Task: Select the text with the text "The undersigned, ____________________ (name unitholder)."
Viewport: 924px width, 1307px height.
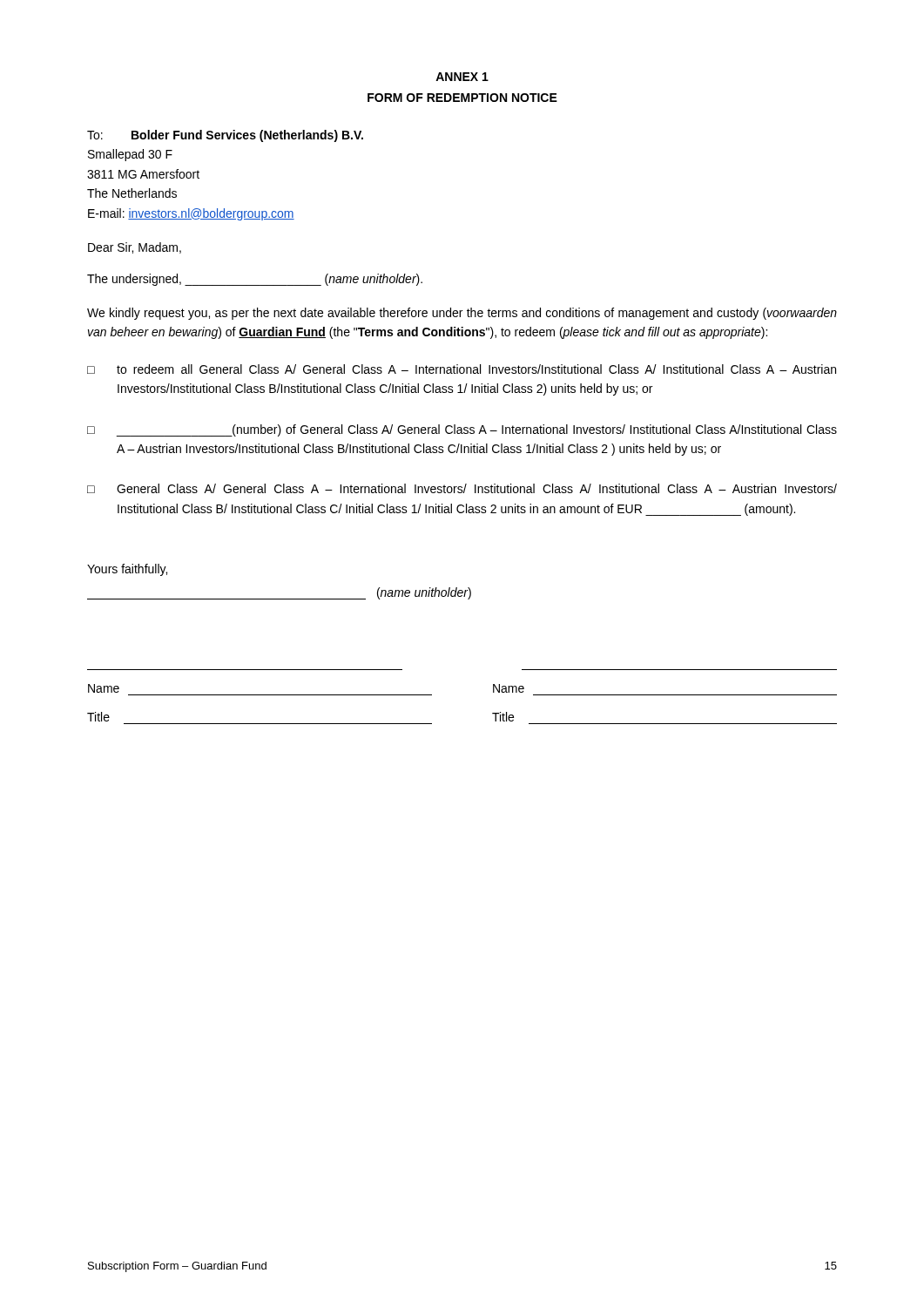Action: (x=255, y=279)
